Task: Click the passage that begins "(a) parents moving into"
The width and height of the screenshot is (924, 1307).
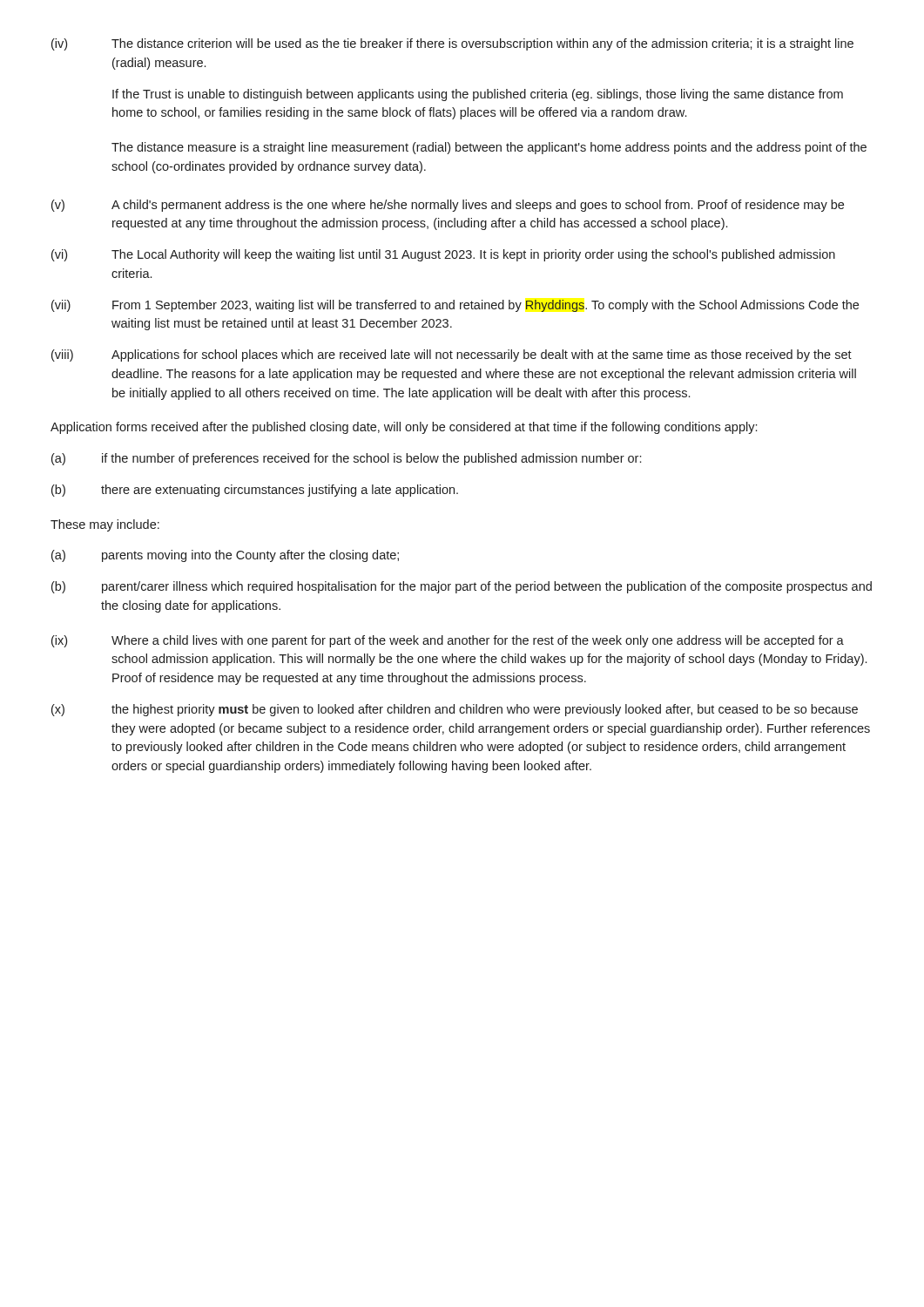Action: pyautogui.click(x=225, y=556)
